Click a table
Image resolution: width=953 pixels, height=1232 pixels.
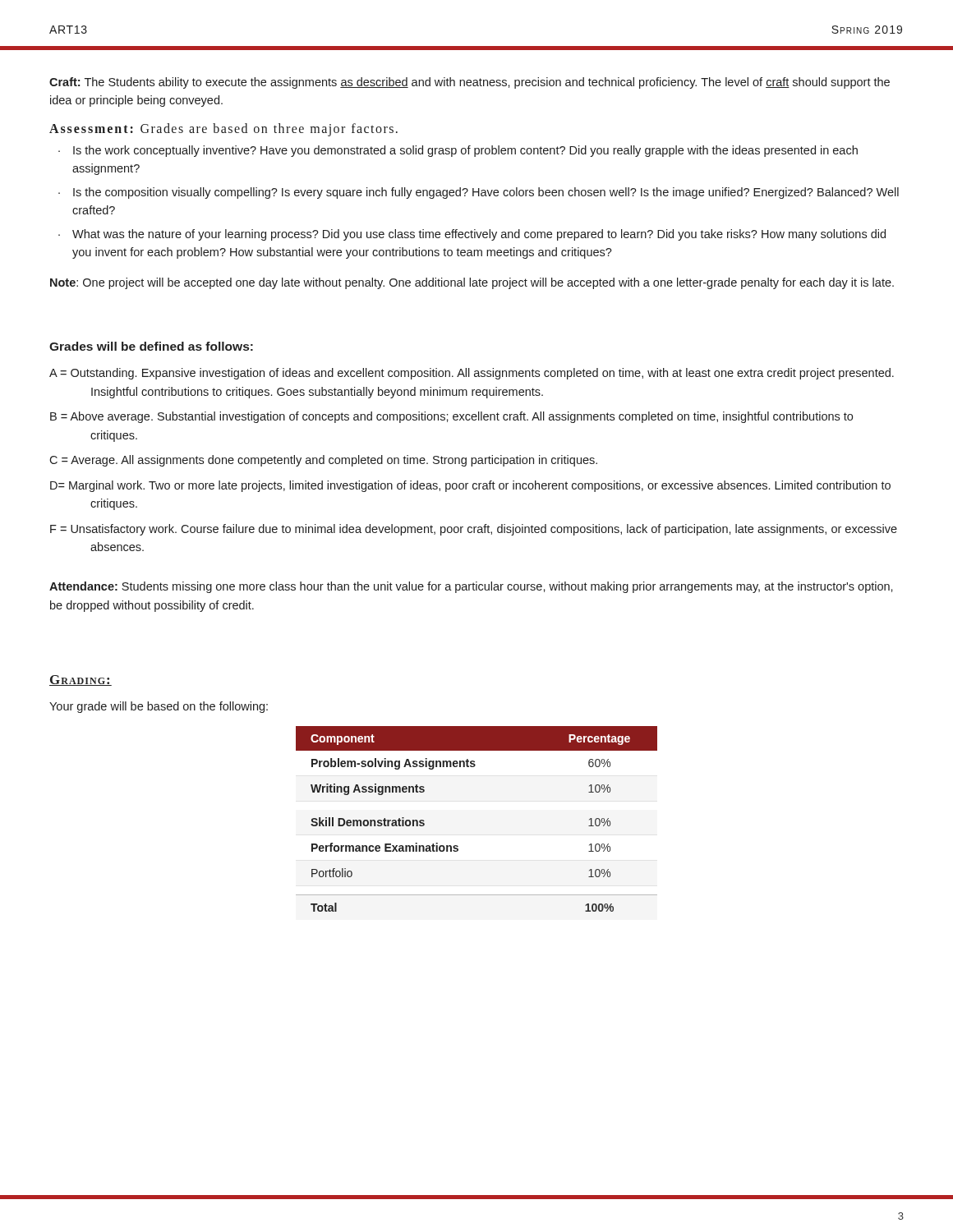click(x=476, y=823)
